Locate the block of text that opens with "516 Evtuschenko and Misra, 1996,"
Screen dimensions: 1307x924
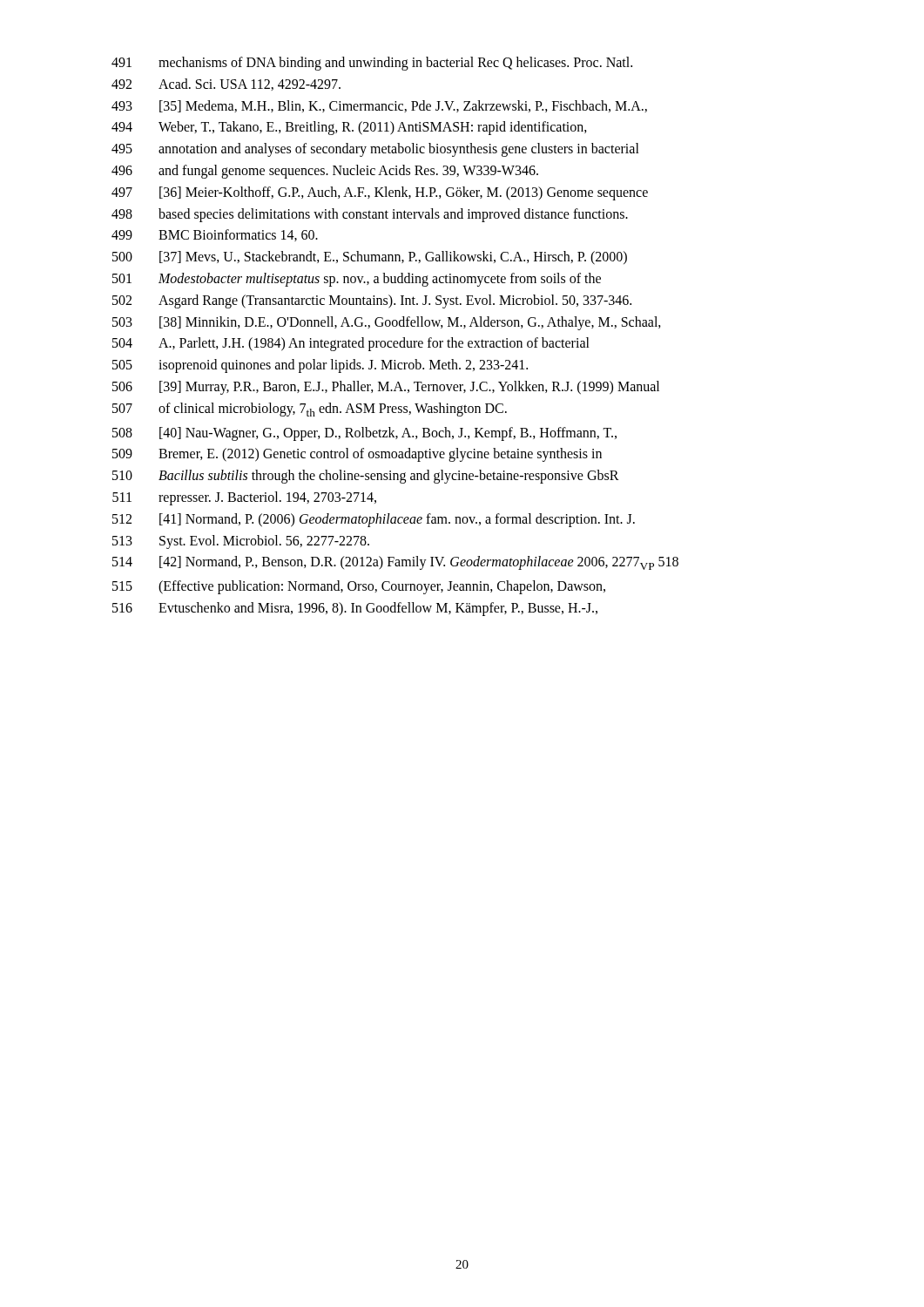pyautogui.click(x=462, y=609)
